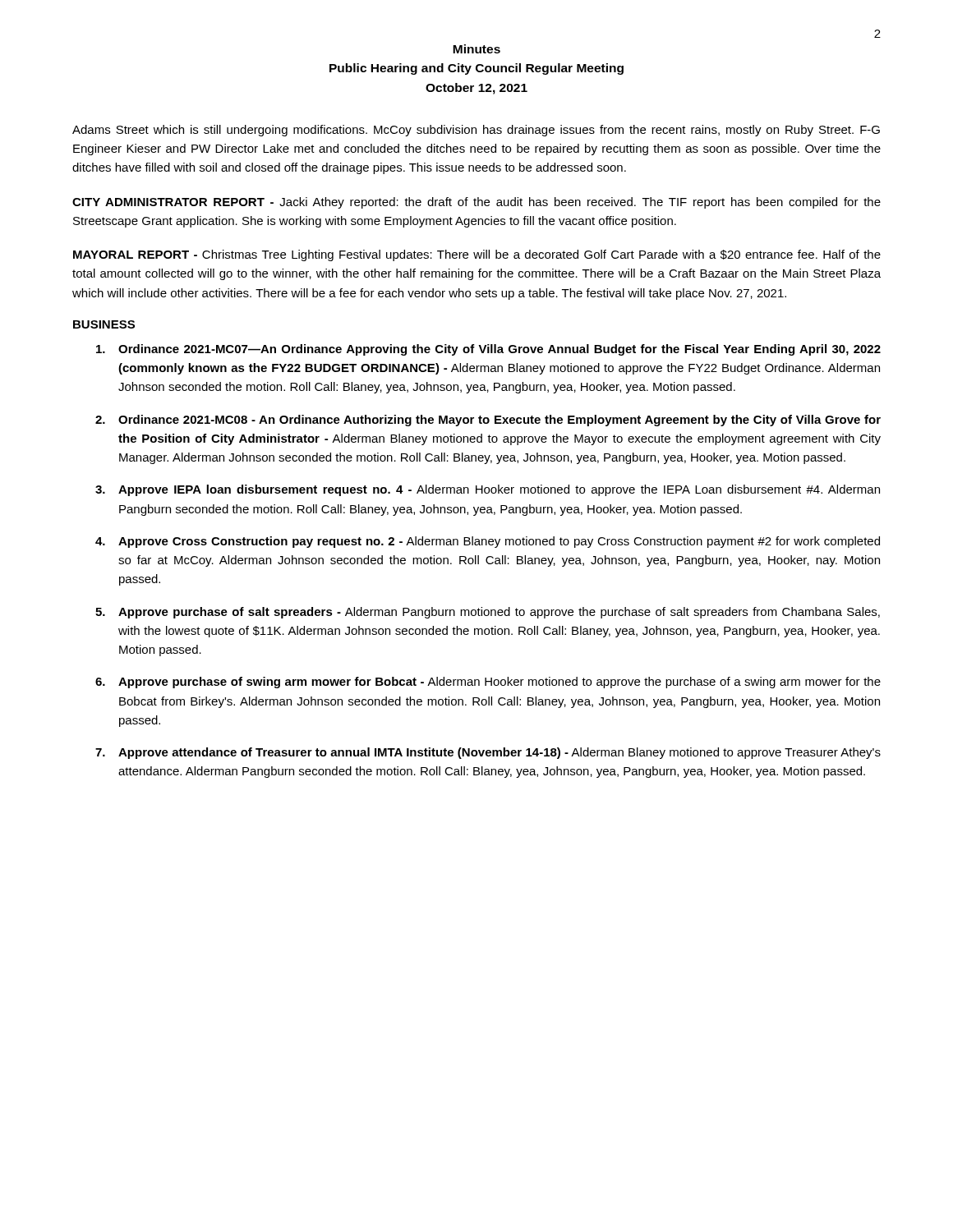Select the text starting "2. Ordinance 2021-MC08 -"
The width and height of the screenshot is (953, 1232).
488,438
